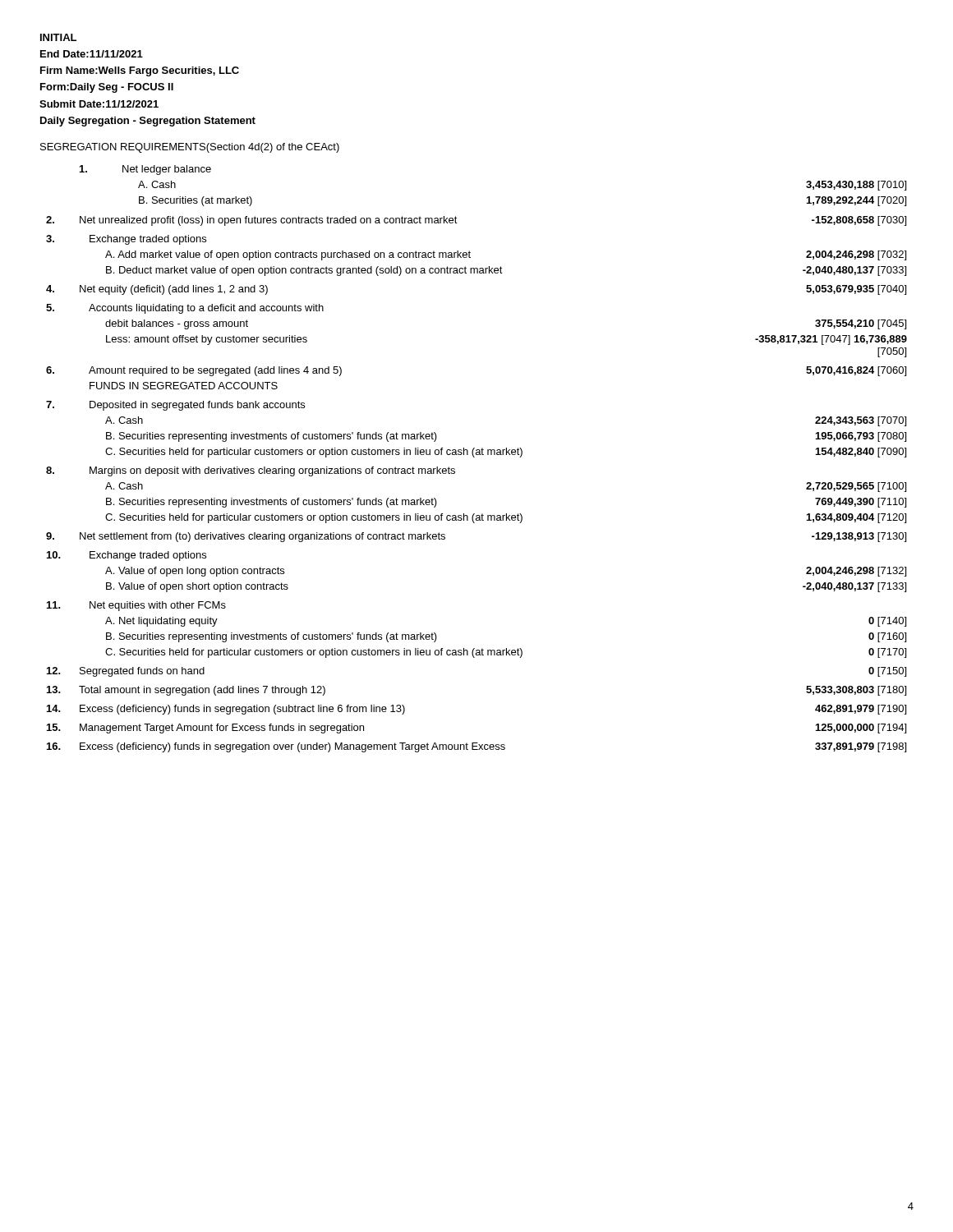Select the block starting "14. Excess (deficiency) funds"
Image resolution: width=953 pixels, height=1232 pixels.
click(245, 709)
